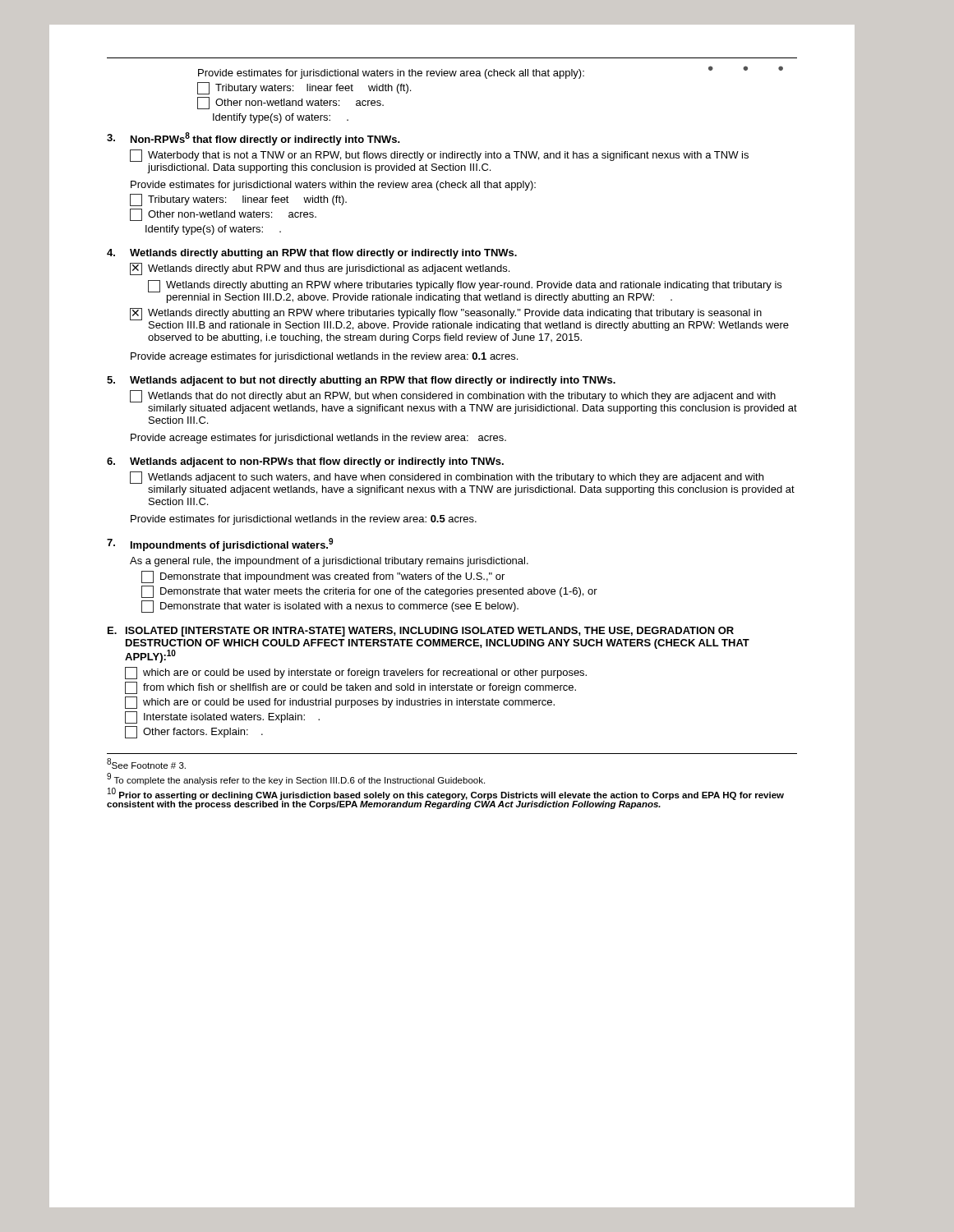Navigate to the element starting "Wetlands adjacent to such"

(x=463, y=489)
